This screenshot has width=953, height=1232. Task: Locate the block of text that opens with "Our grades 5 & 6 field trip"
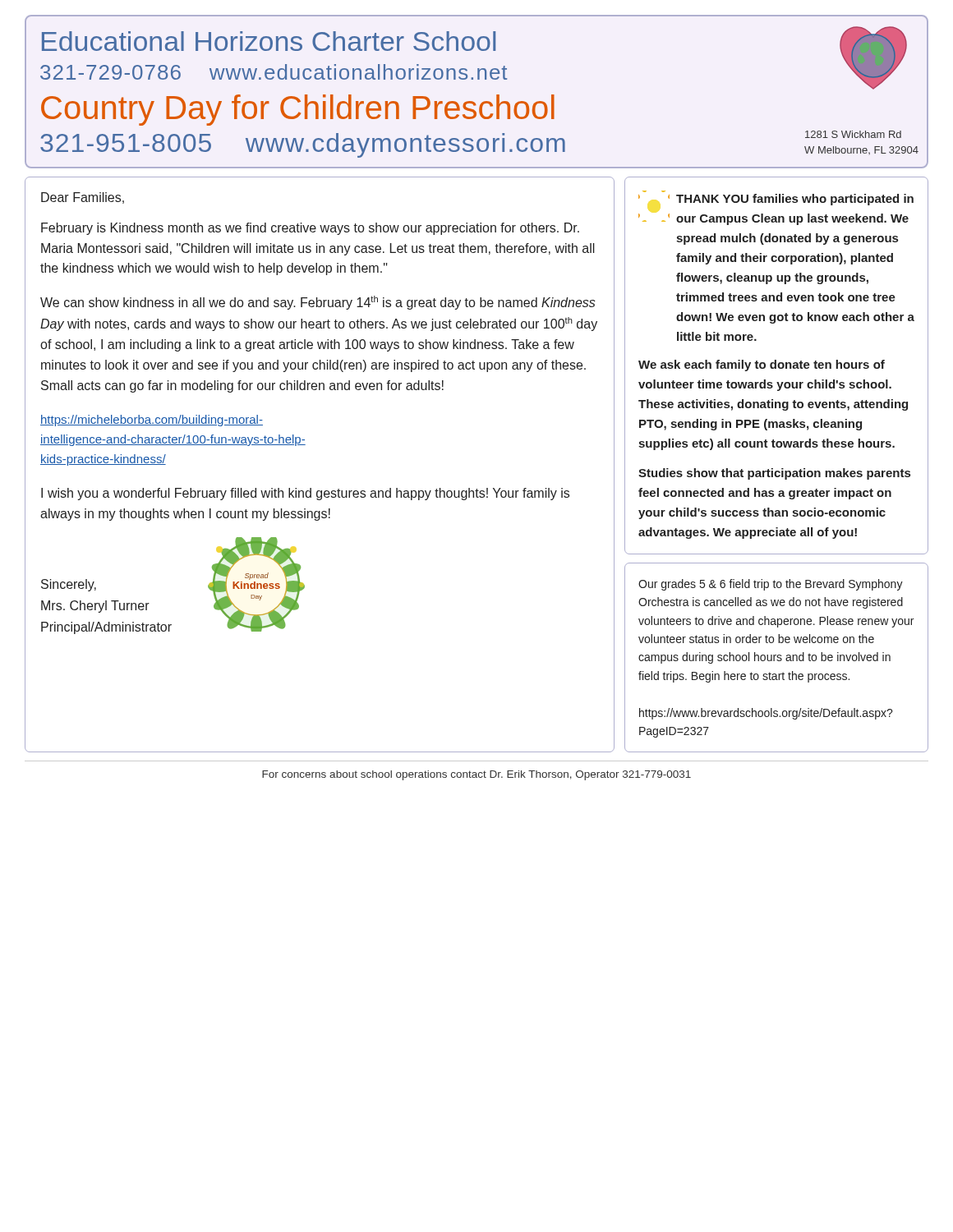(776, 657)
